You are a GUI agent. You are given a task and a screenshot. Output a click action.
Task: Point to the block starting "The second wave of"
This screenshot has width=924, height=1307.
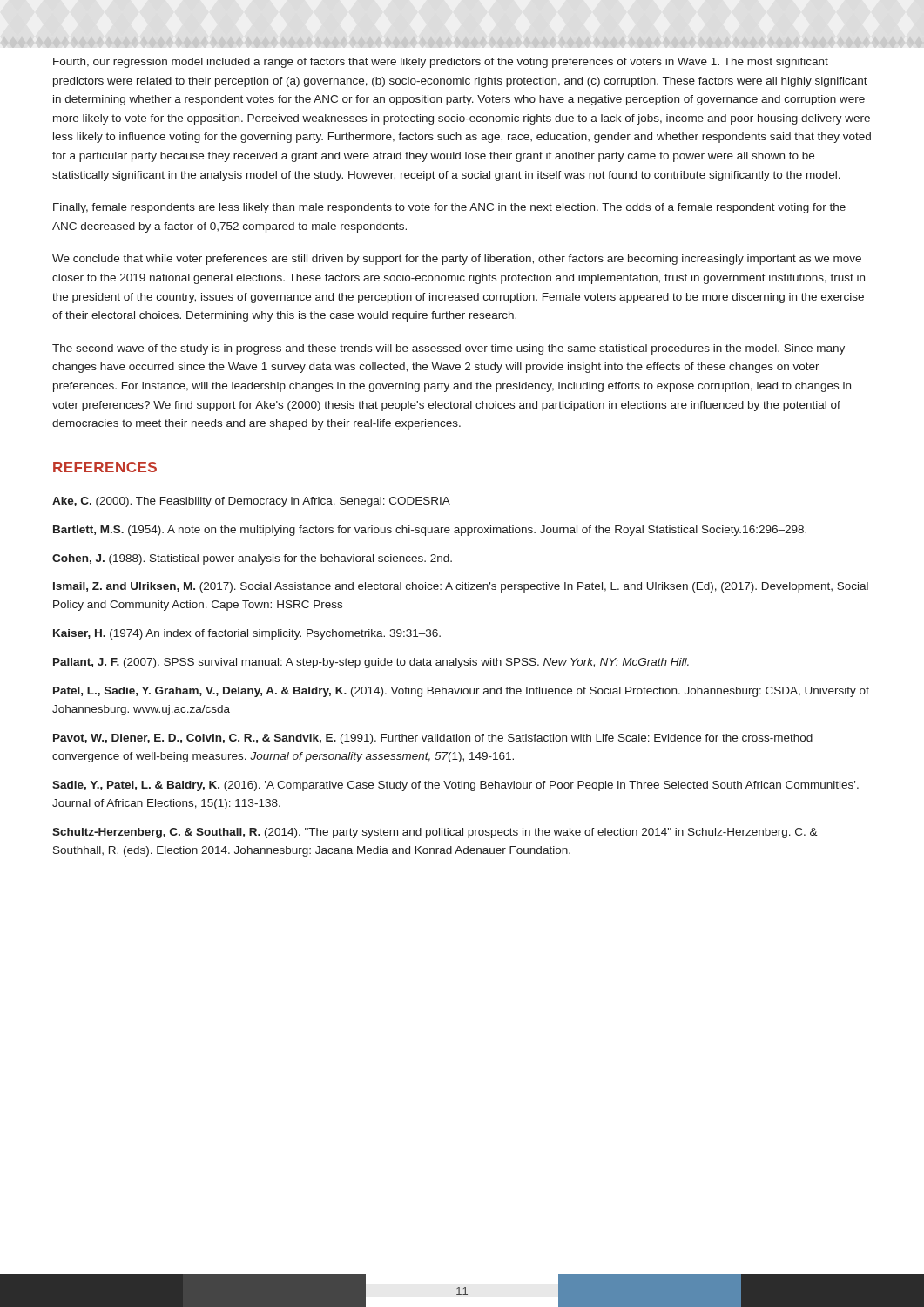click(452, 385)
